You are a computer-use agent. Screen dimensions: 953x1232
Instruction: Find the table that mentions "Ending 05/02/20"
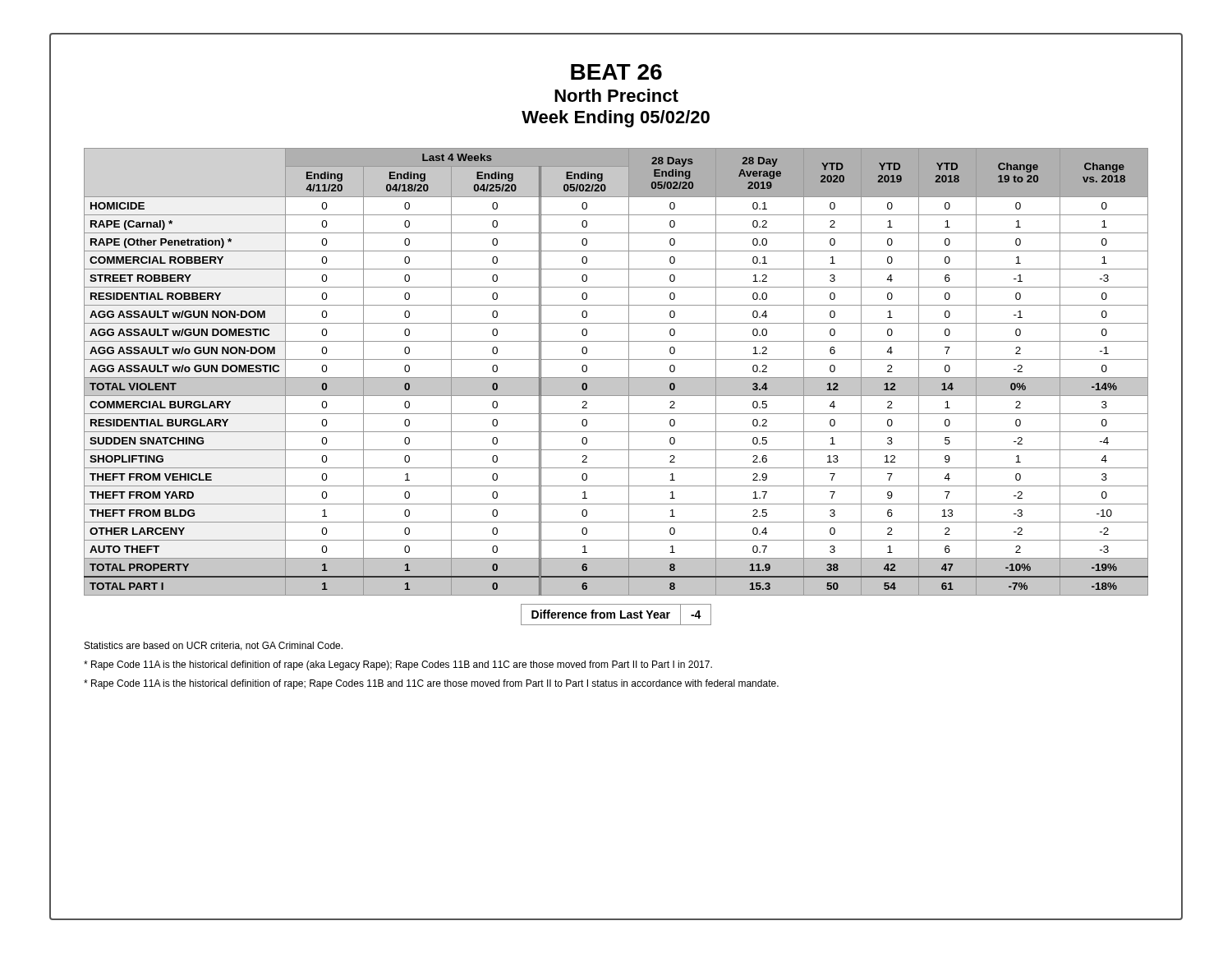click(616, 372)
